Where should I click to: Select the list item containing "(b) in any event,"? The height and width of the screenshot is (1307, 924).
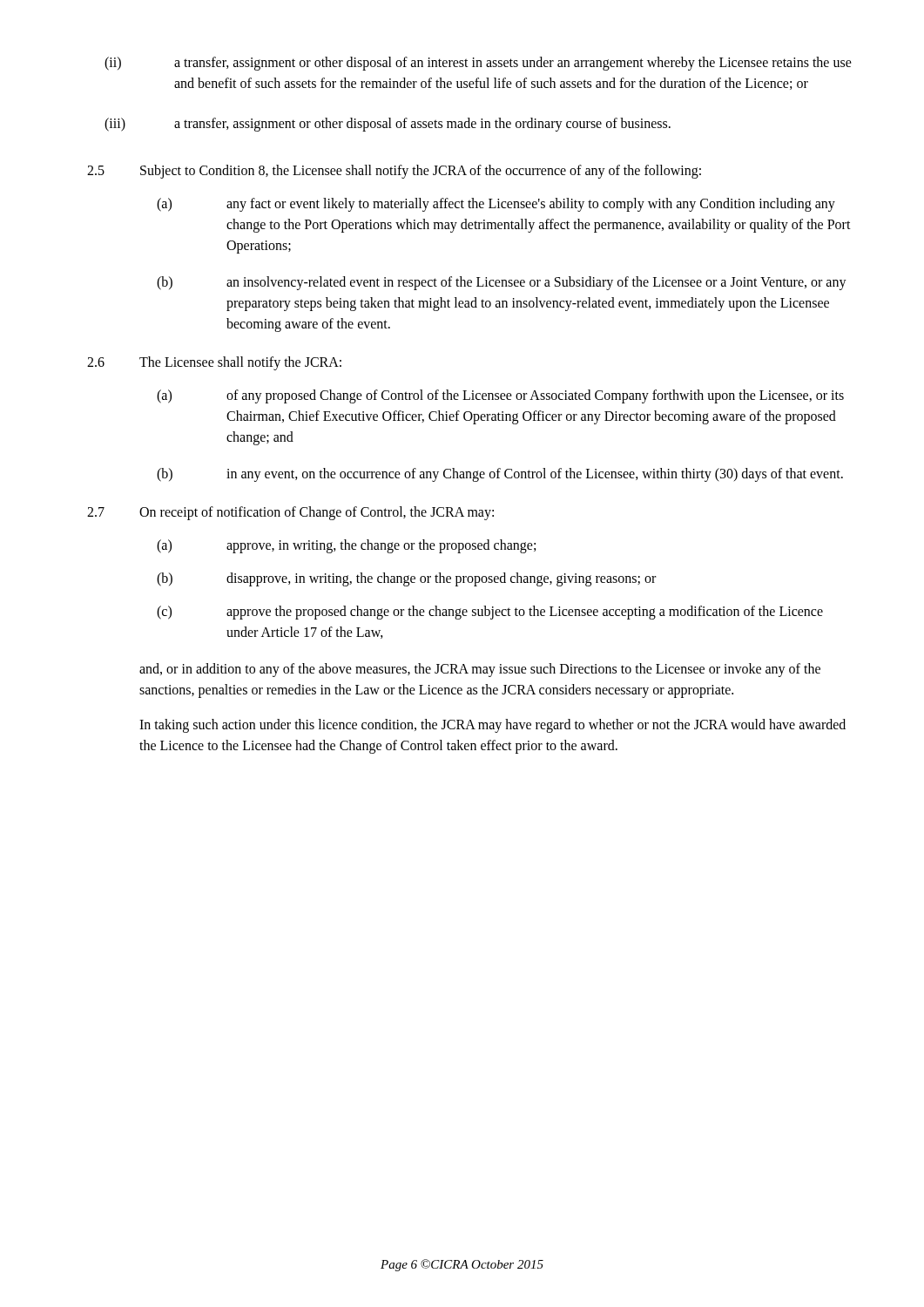point(497,474)
